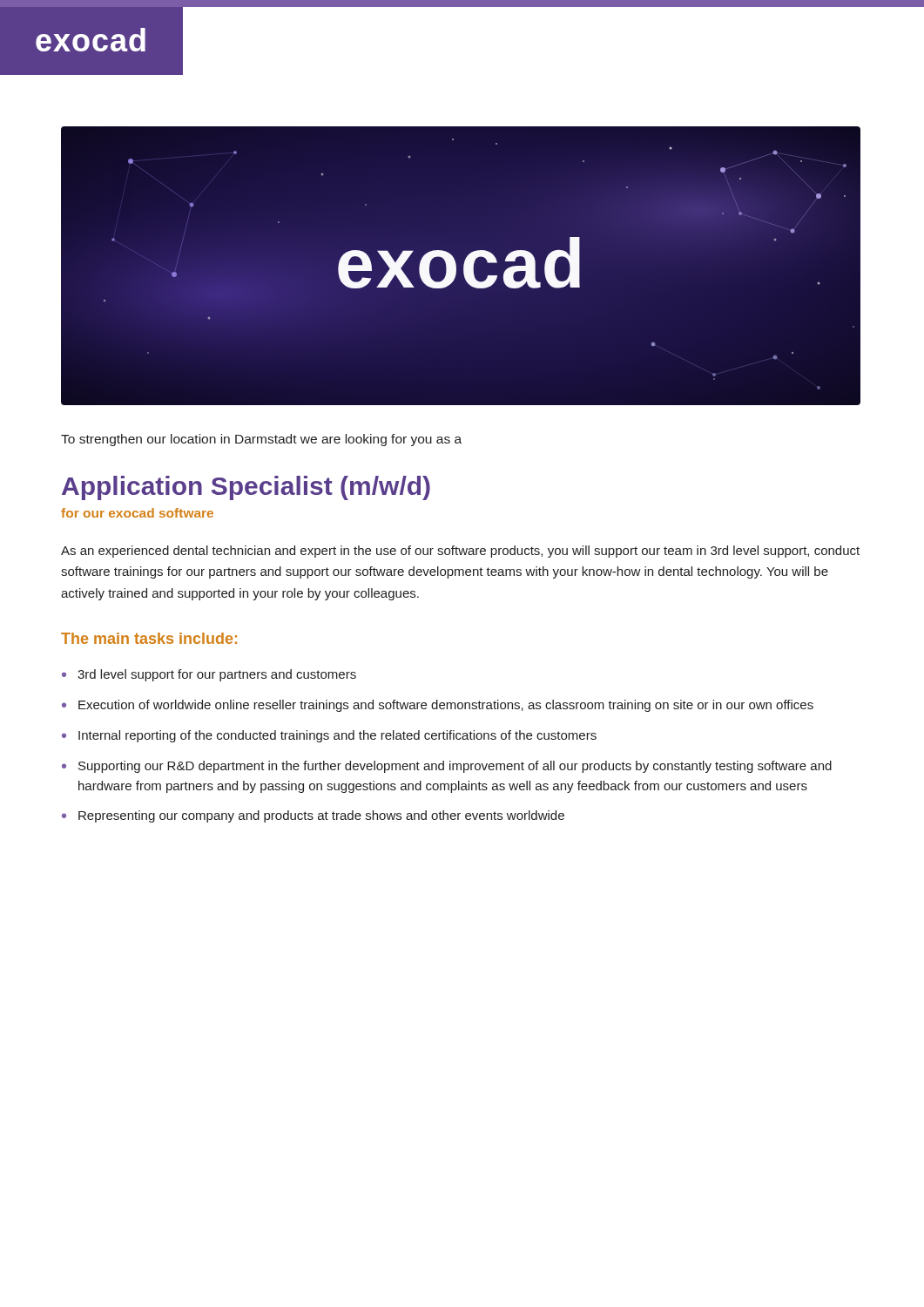924x1307 pixels.
Task: Find the block on this page that starts "• Execution of worldwide online reseller trainings and"
Action: point(437,705)
